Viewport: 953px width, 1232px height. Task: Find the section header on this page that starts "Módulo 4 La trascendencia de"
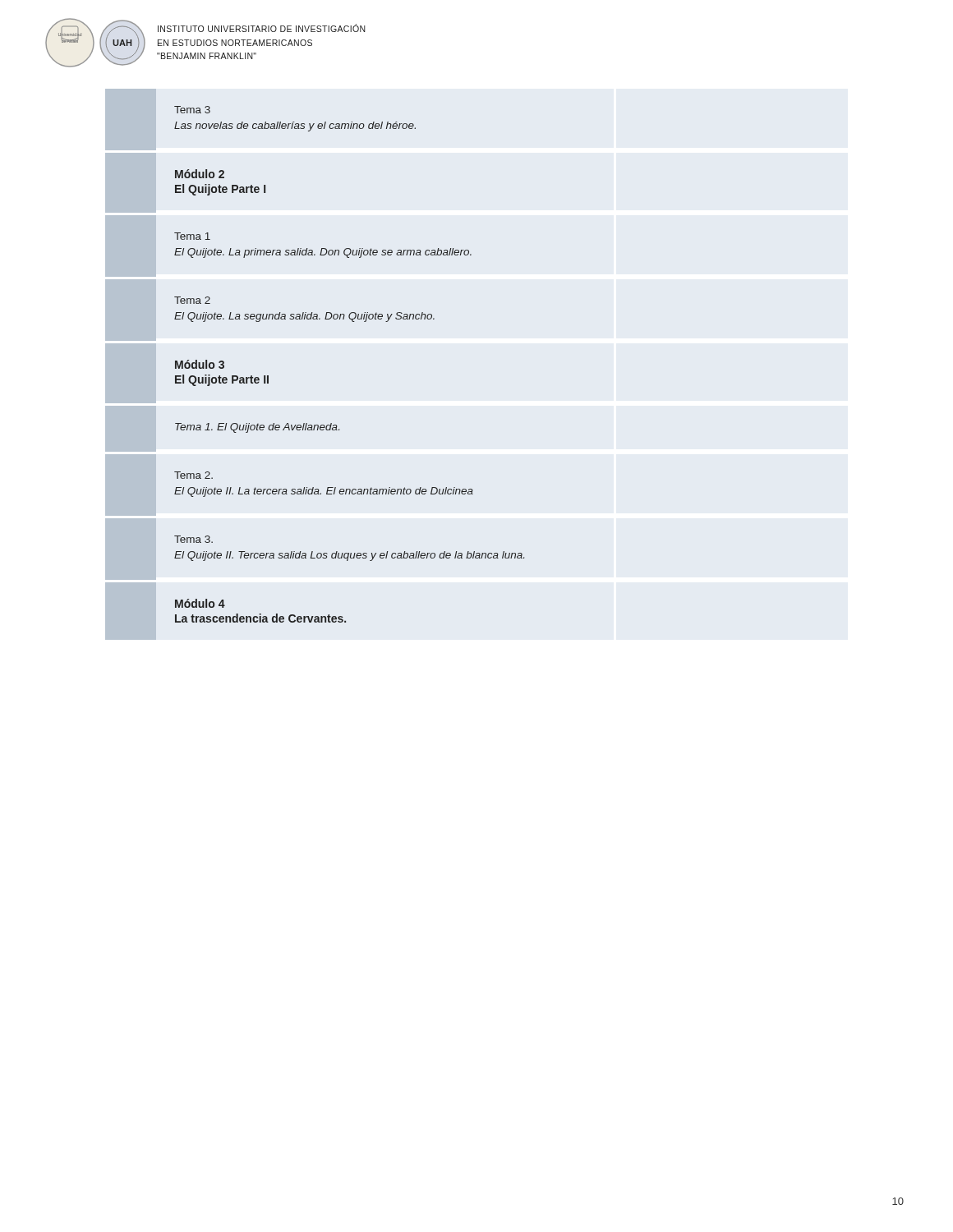[200, 603]
